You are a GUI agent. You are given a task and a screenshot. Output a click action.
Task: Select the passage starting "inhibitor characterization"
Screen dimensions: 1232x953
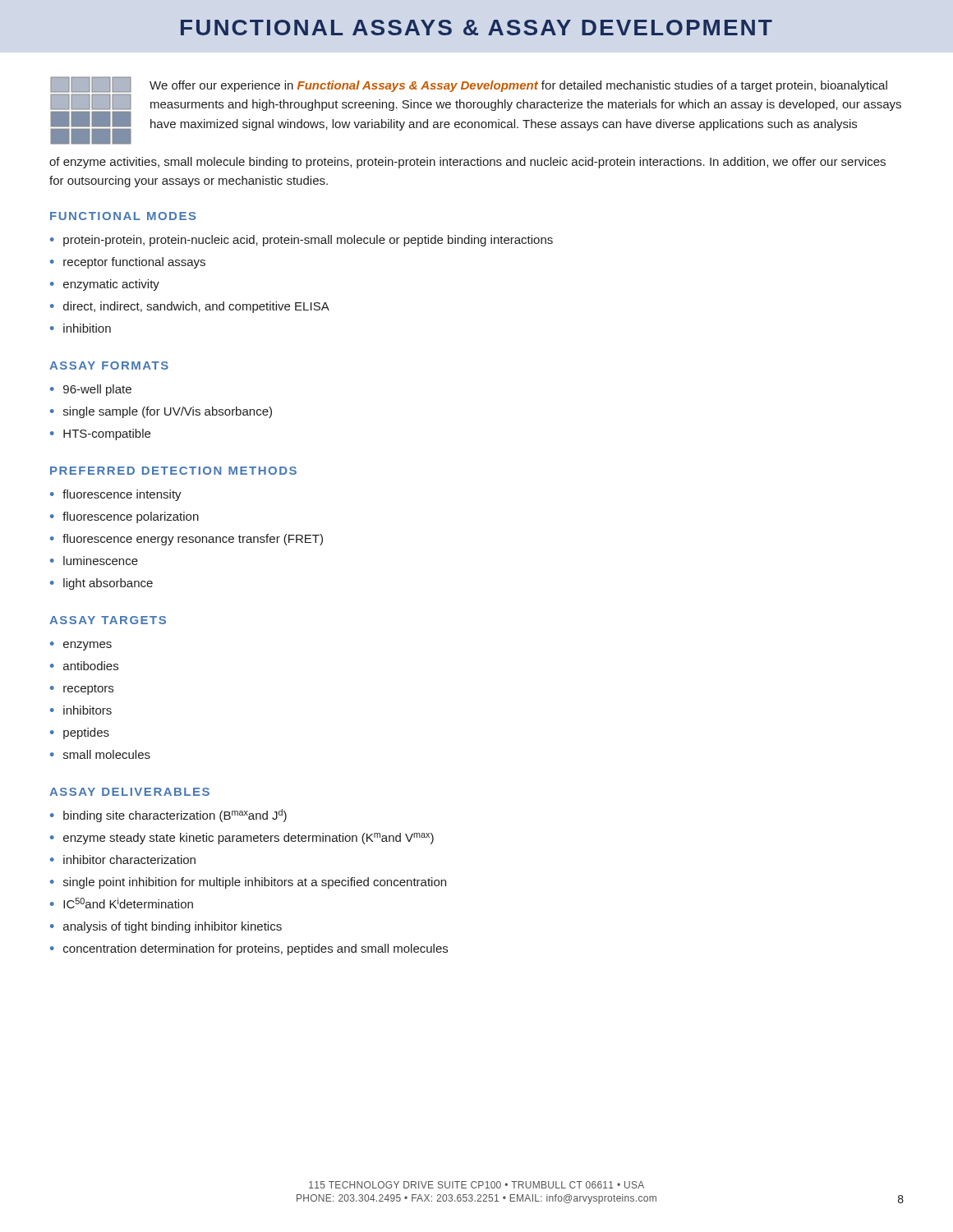[130, 859]
